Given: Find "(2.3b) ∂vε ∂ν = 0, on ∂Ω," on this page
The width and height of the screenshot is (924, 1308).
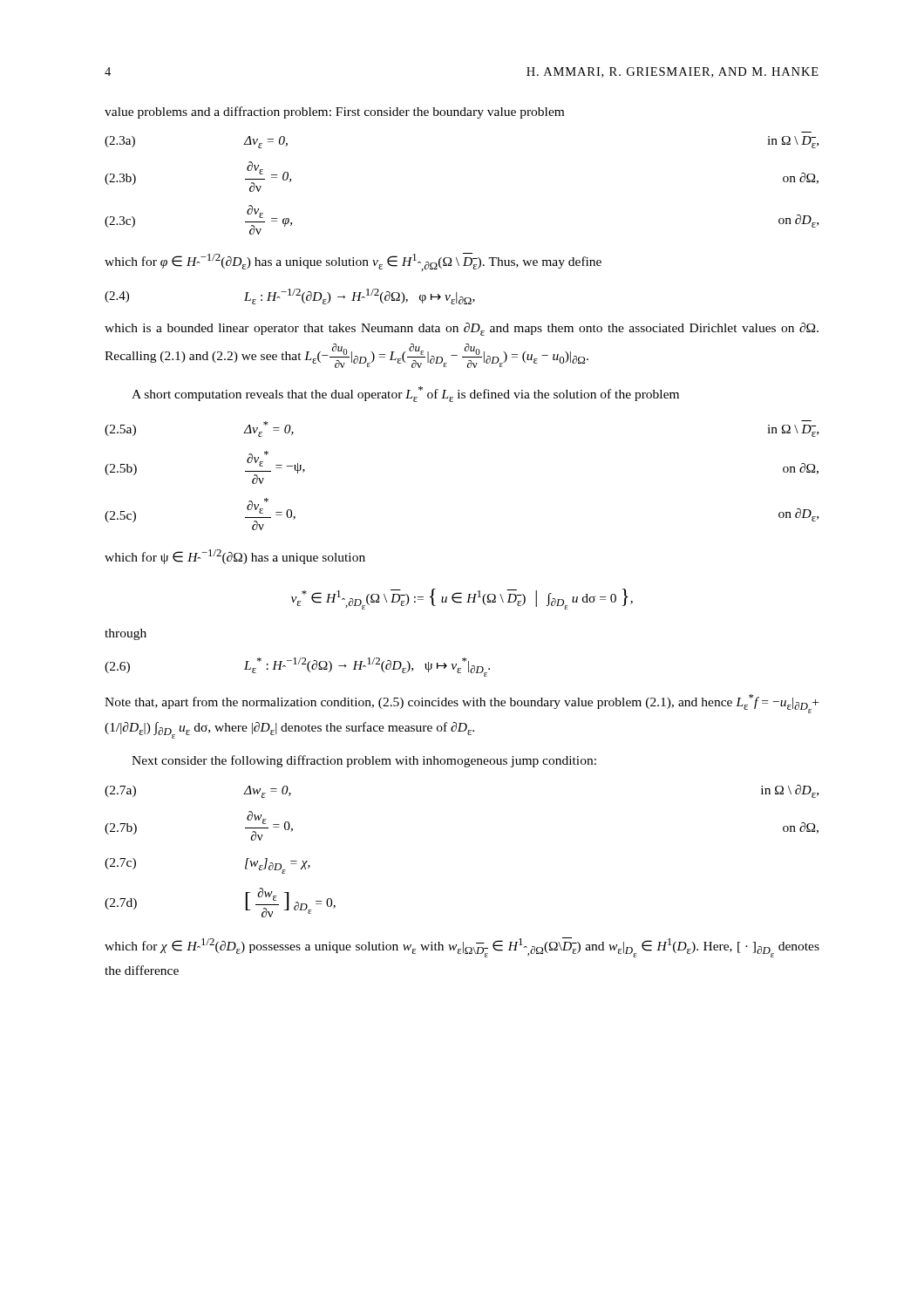Looking at the screenshot, I should tap(255, 179).
